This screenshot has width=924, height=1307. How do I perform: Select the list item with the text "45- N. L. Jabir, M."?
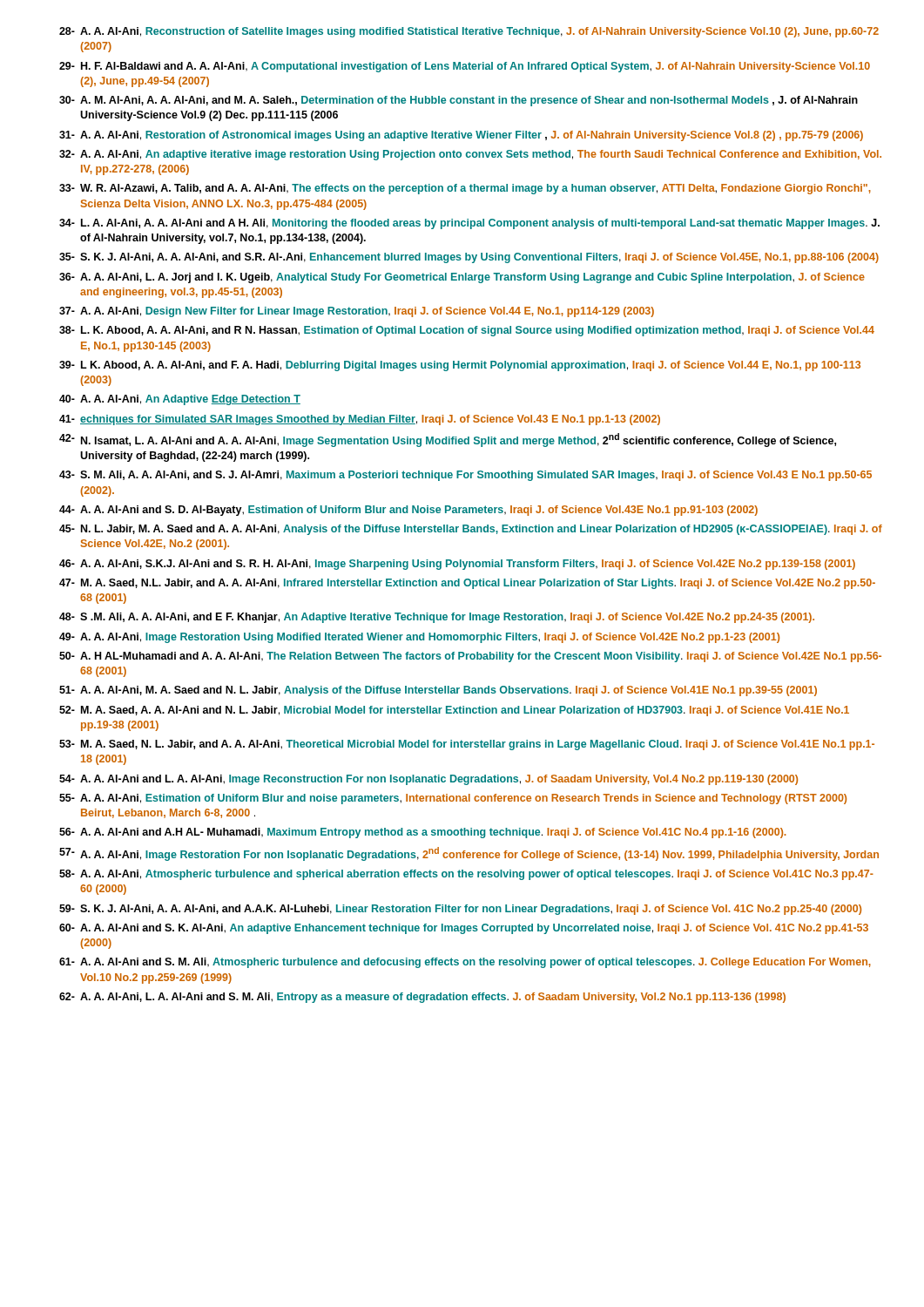pyautogui.click(x=462, y=537)
